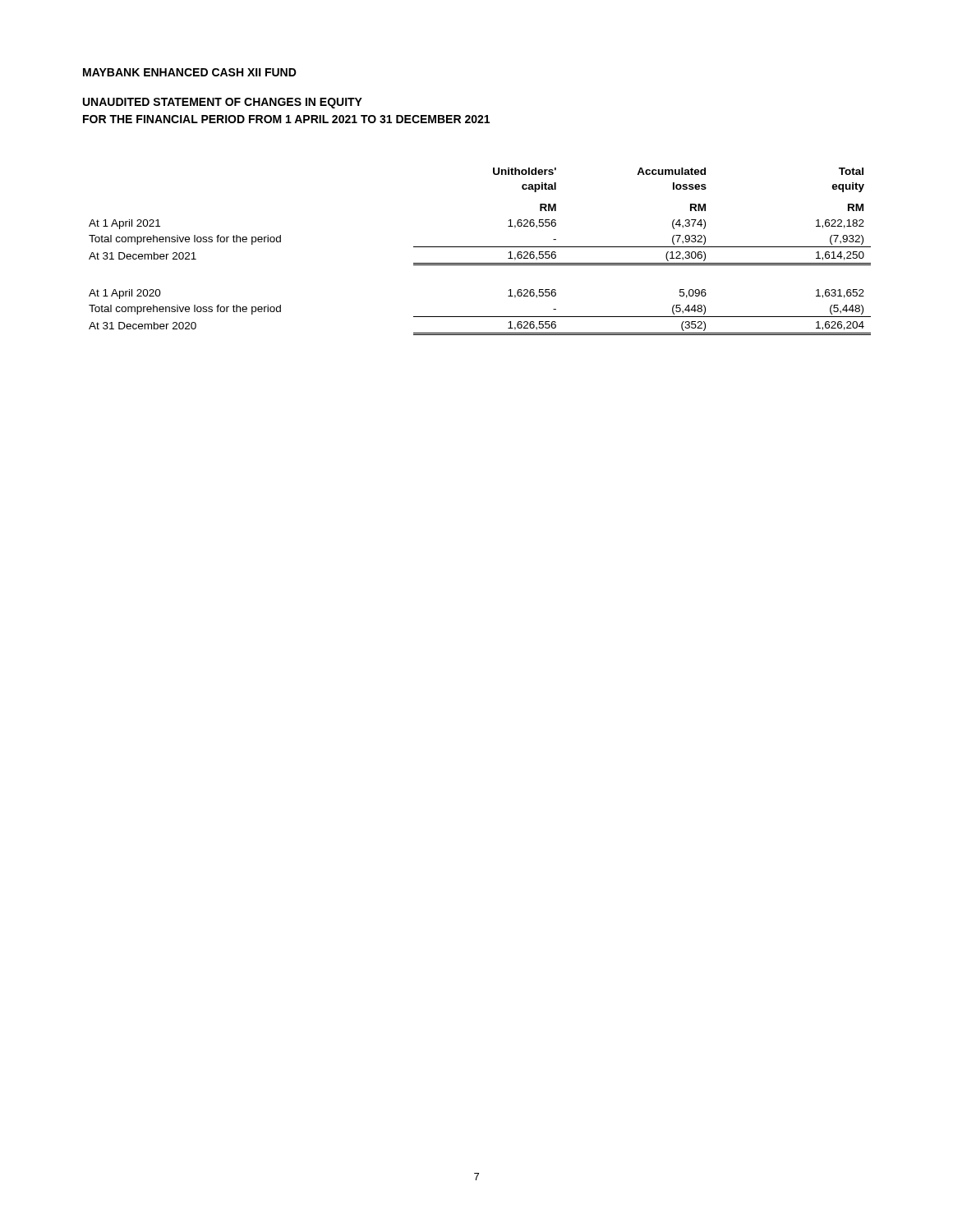
Task: Find the table that mentions "Total comprehensive loss for"
Action: 476,248
